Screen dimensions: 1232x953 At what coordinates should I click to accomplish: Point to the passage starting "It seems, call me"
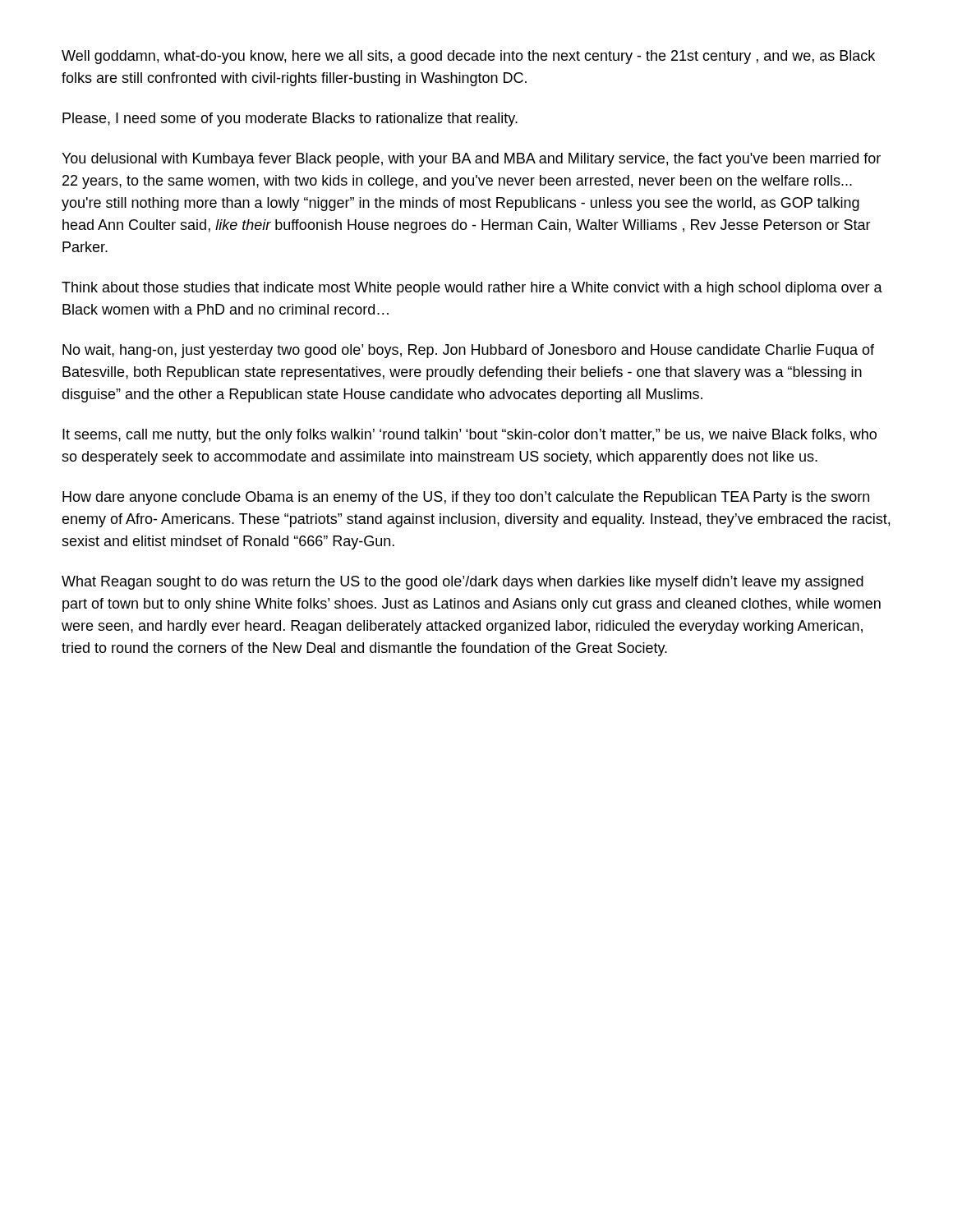(x=469, y=446)
